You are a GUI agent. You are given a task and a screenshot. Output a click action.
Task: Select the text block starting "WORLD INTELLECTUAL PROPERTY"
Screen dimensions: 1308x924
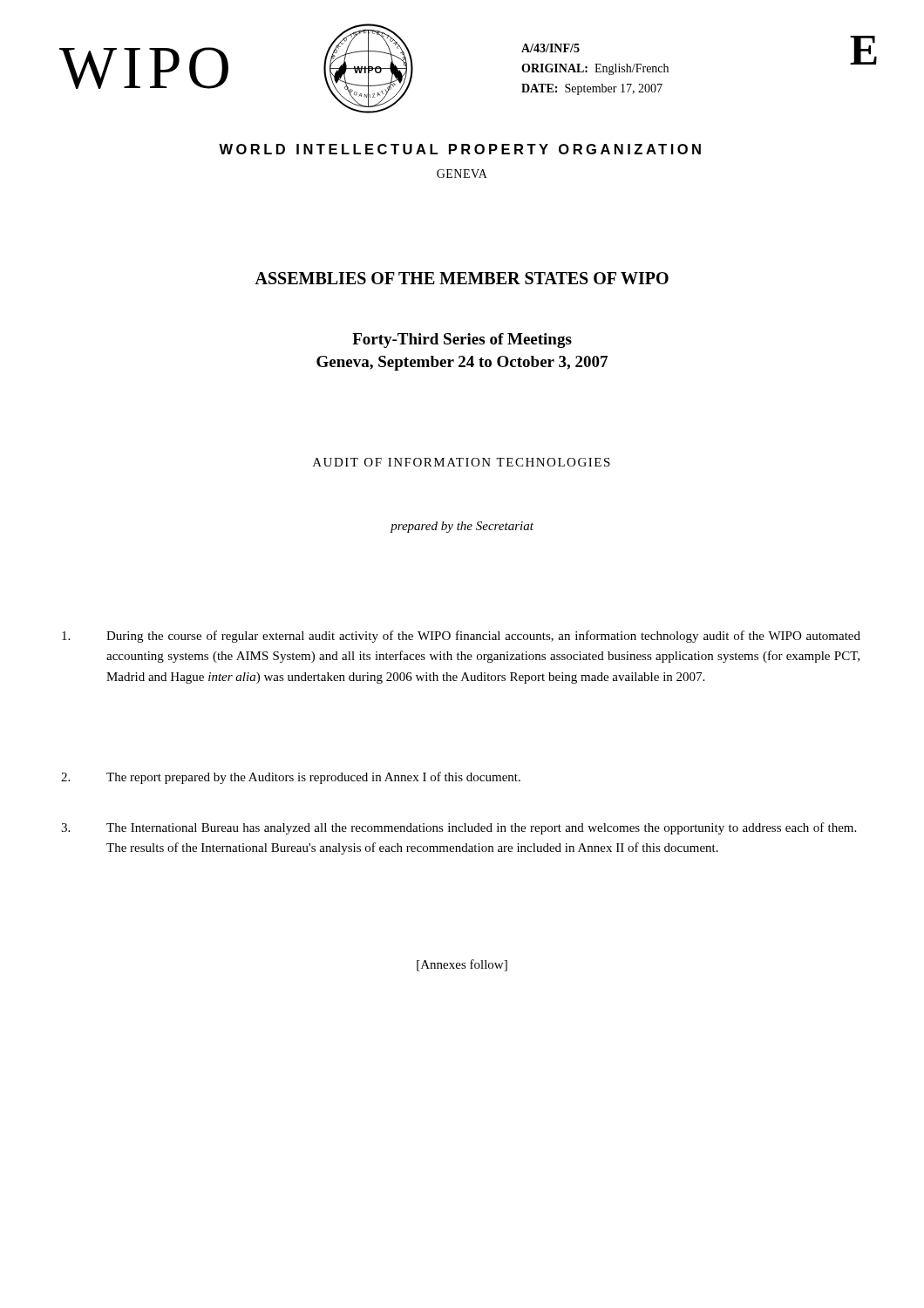(462, 149)
